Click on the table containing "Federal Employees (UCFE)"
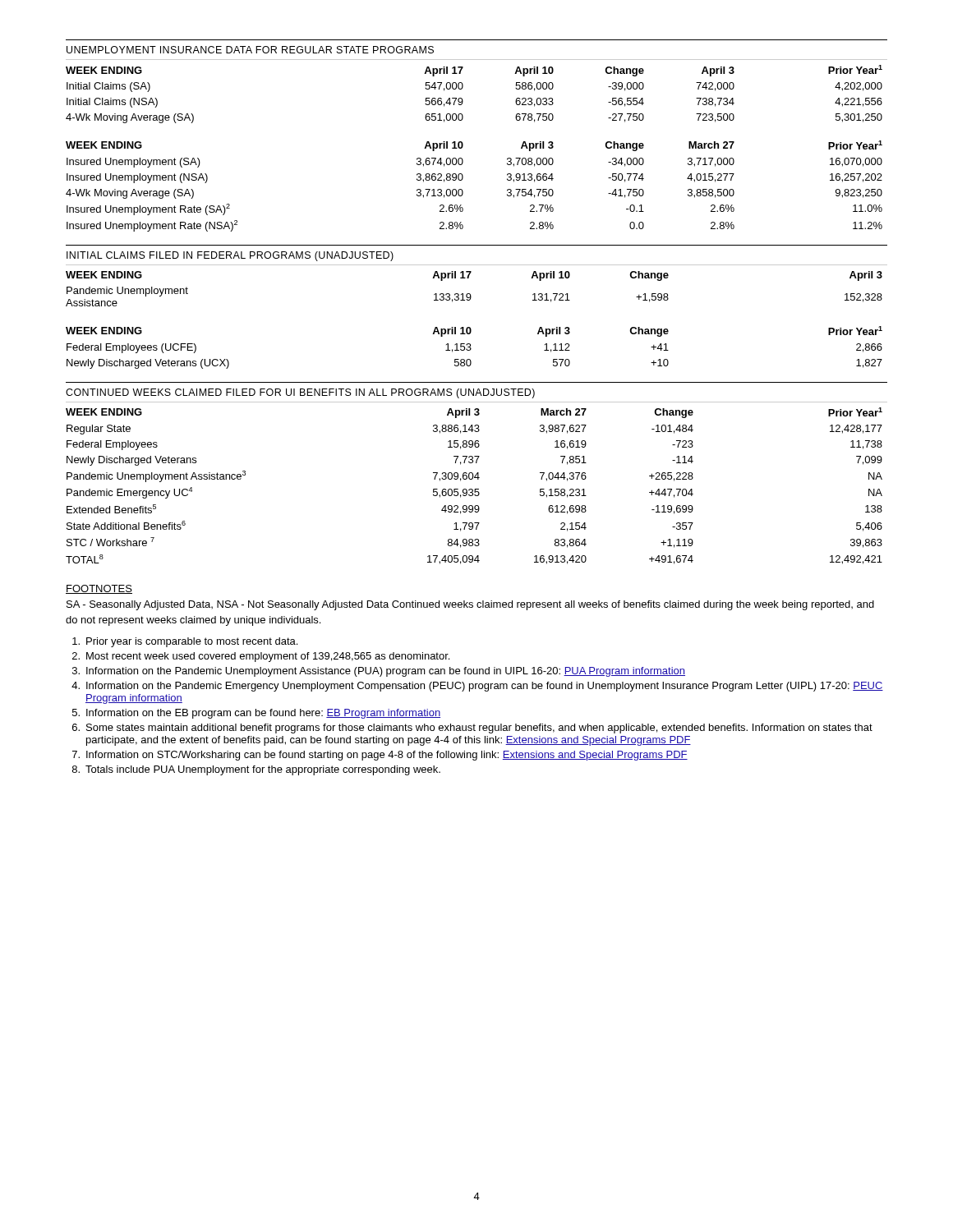 (x=476, y=345)
